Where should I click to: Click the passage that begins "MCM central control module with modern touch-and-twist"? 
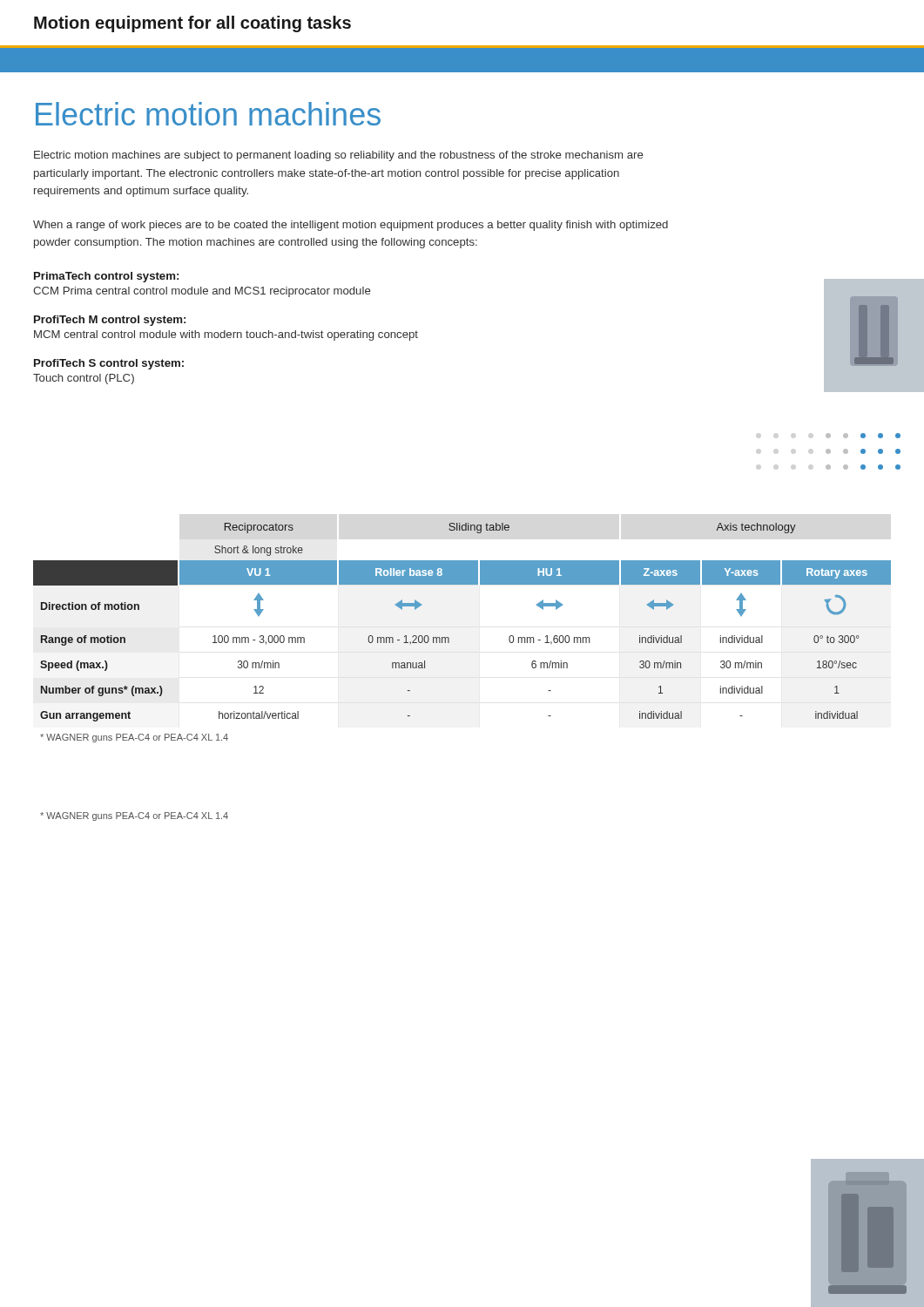[x=226, y=334]
